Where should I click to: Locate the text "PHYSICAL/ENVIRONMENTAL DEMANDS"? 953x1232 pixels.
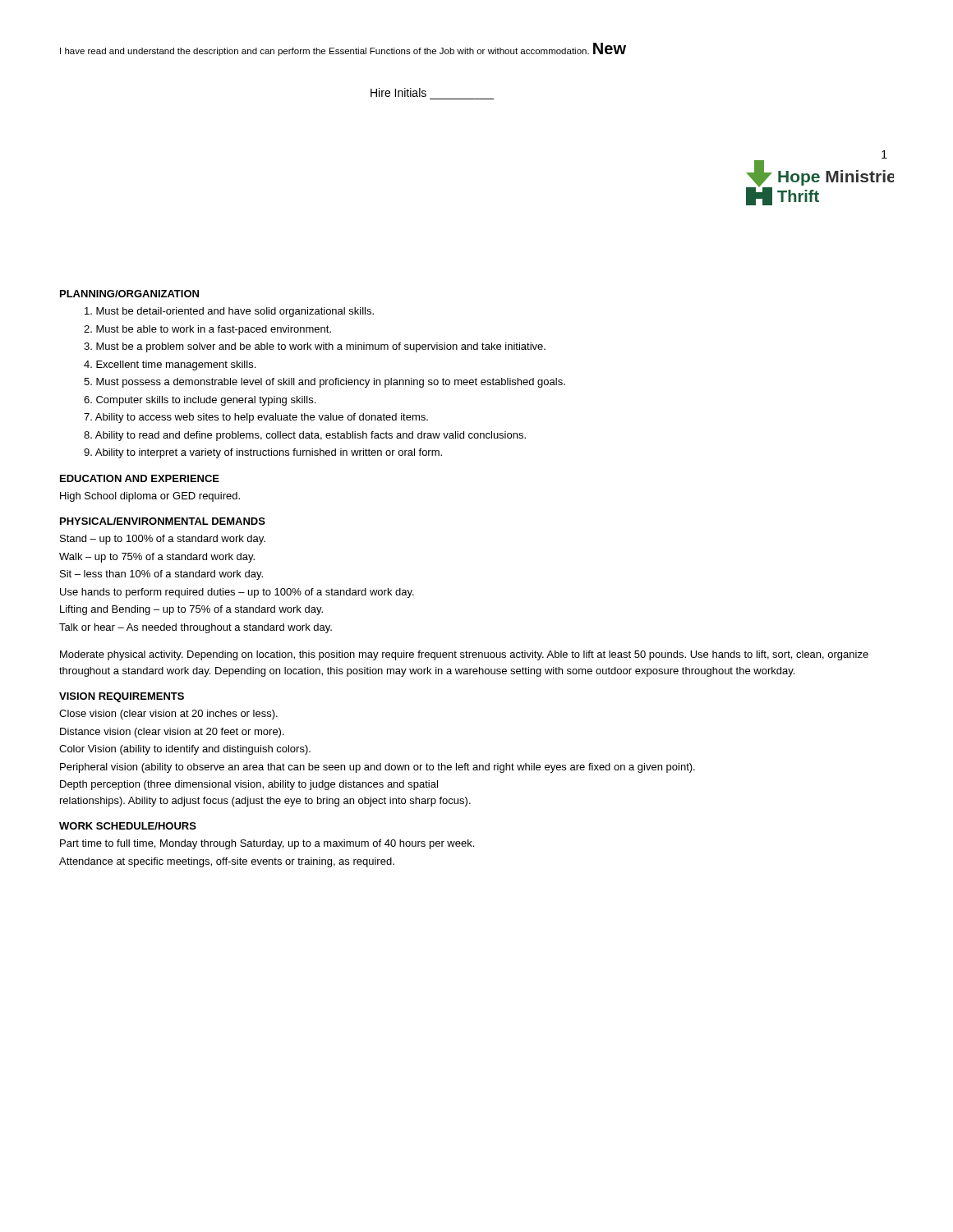point(162,521)
